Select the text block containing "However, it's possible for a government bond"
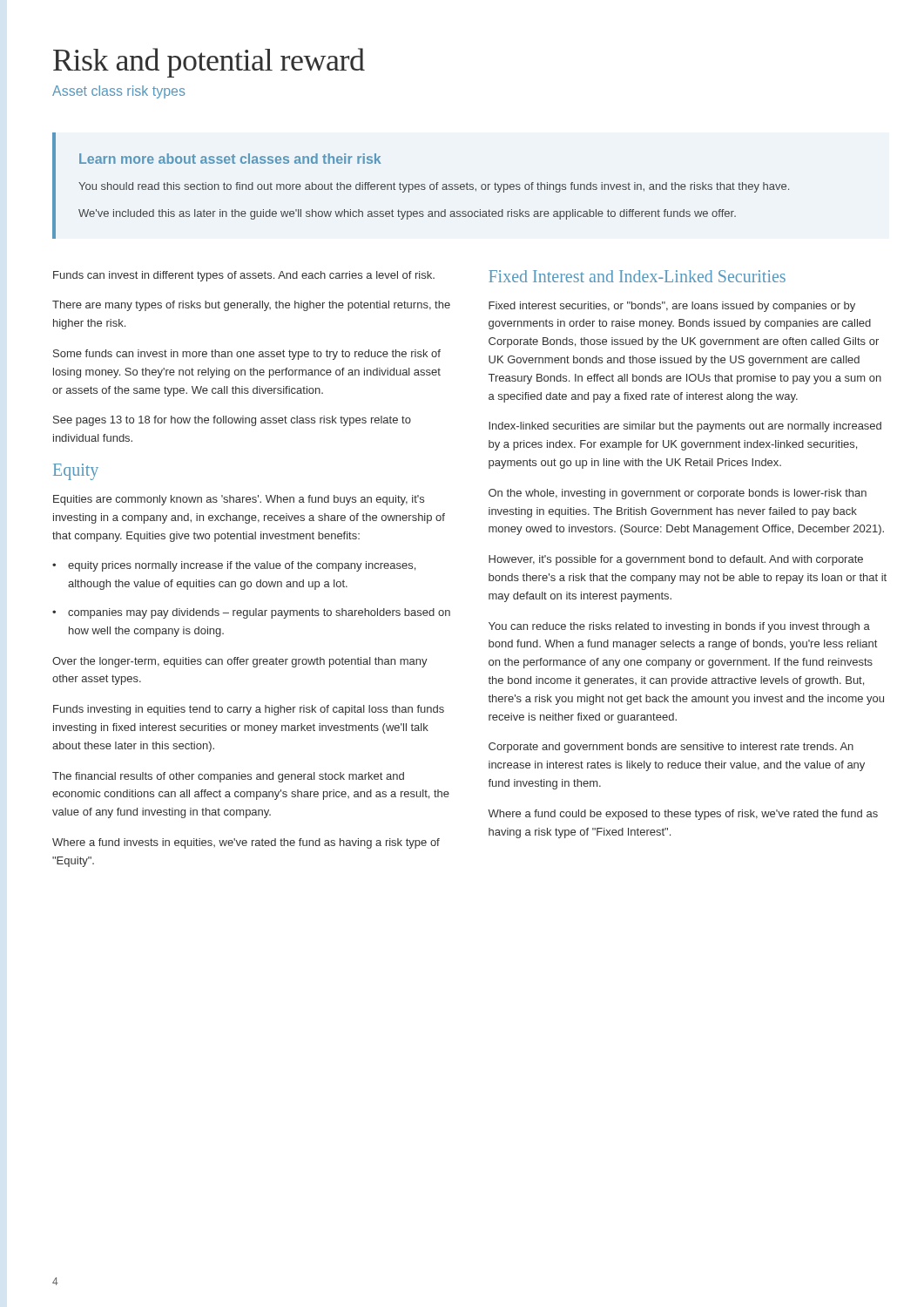 point(689,578)
